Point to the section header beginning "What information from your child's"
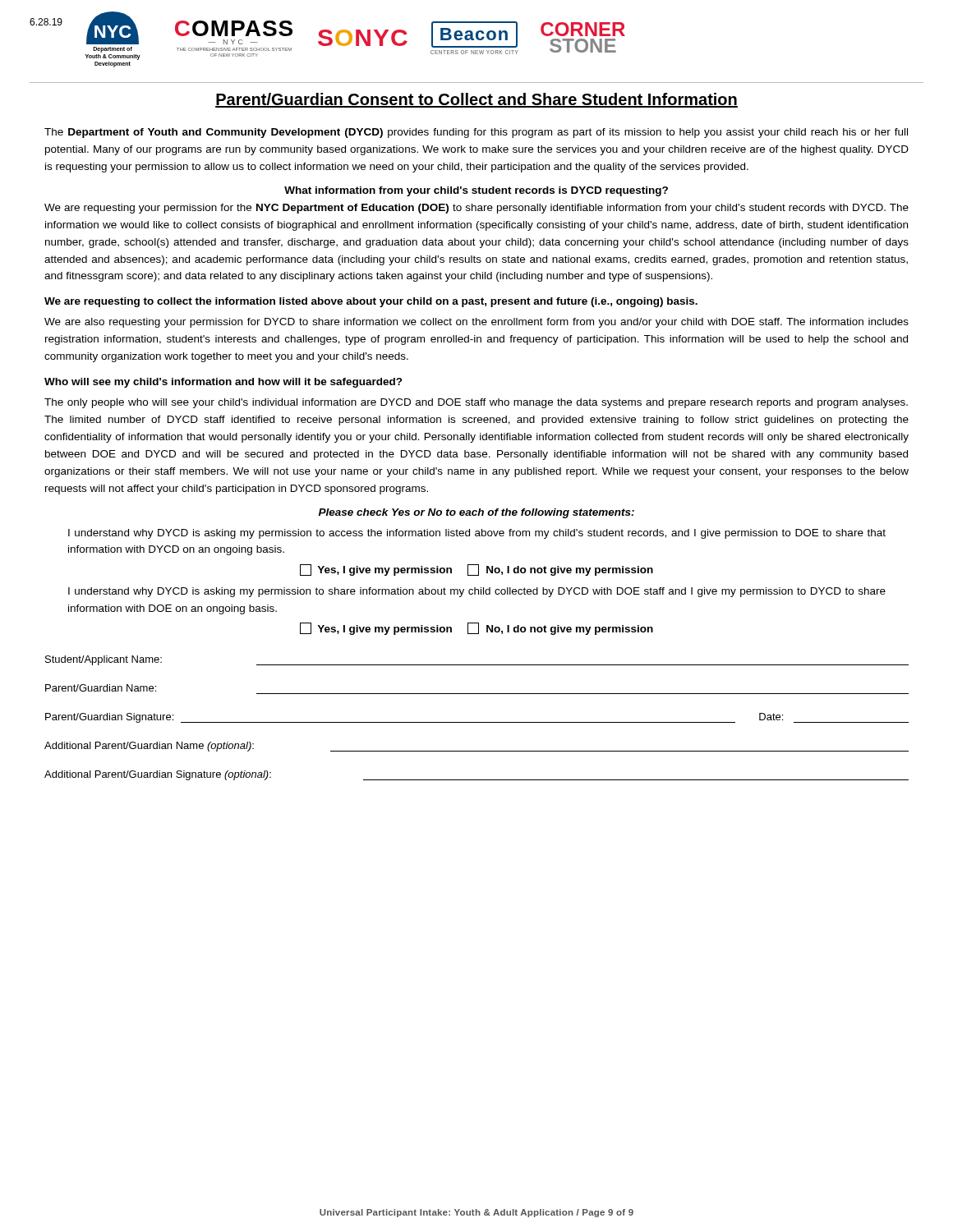This screenshot has width=953, height=1232. pyautogui.click(x=476, y=190)
